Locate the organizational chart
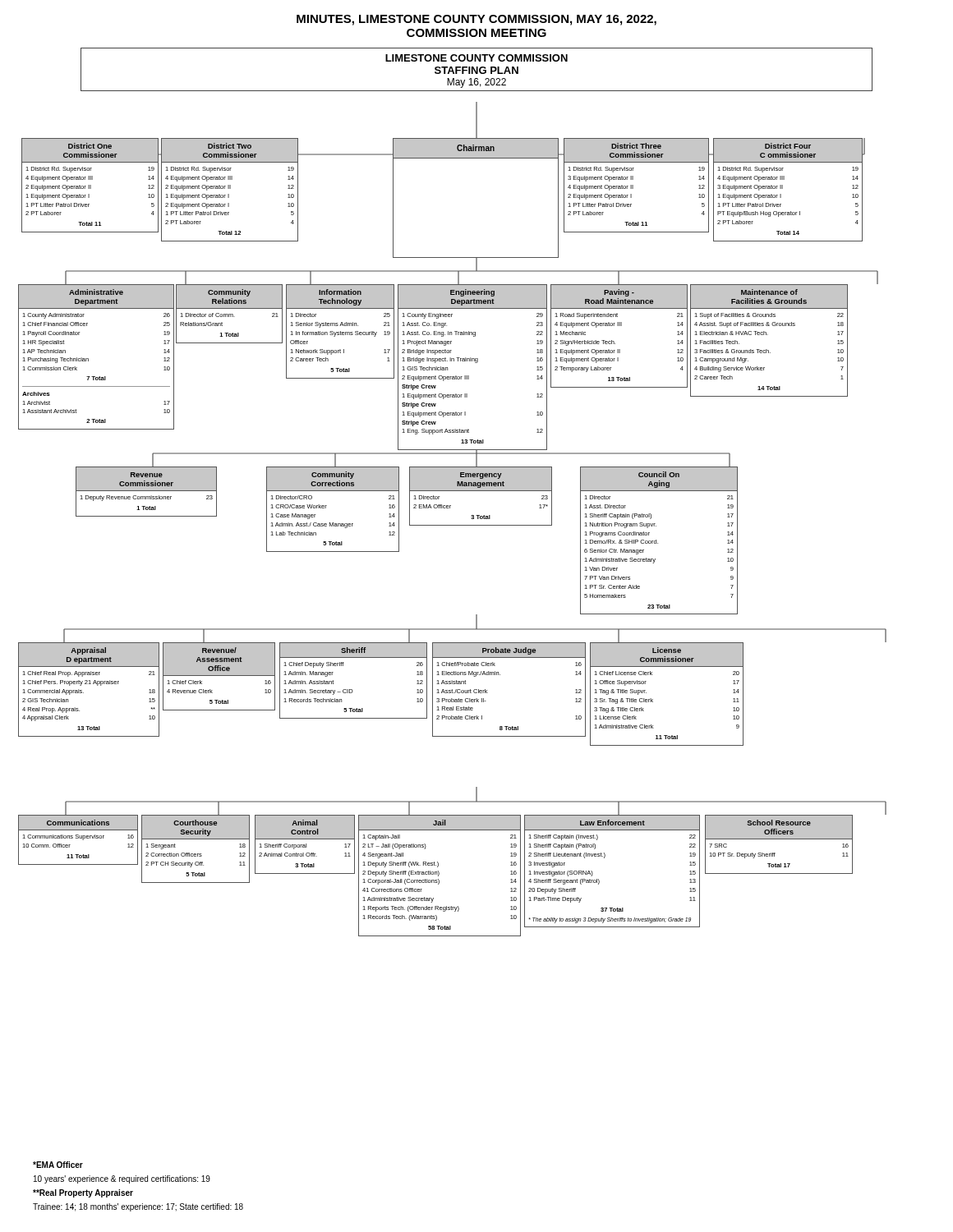 coord(476,601)
